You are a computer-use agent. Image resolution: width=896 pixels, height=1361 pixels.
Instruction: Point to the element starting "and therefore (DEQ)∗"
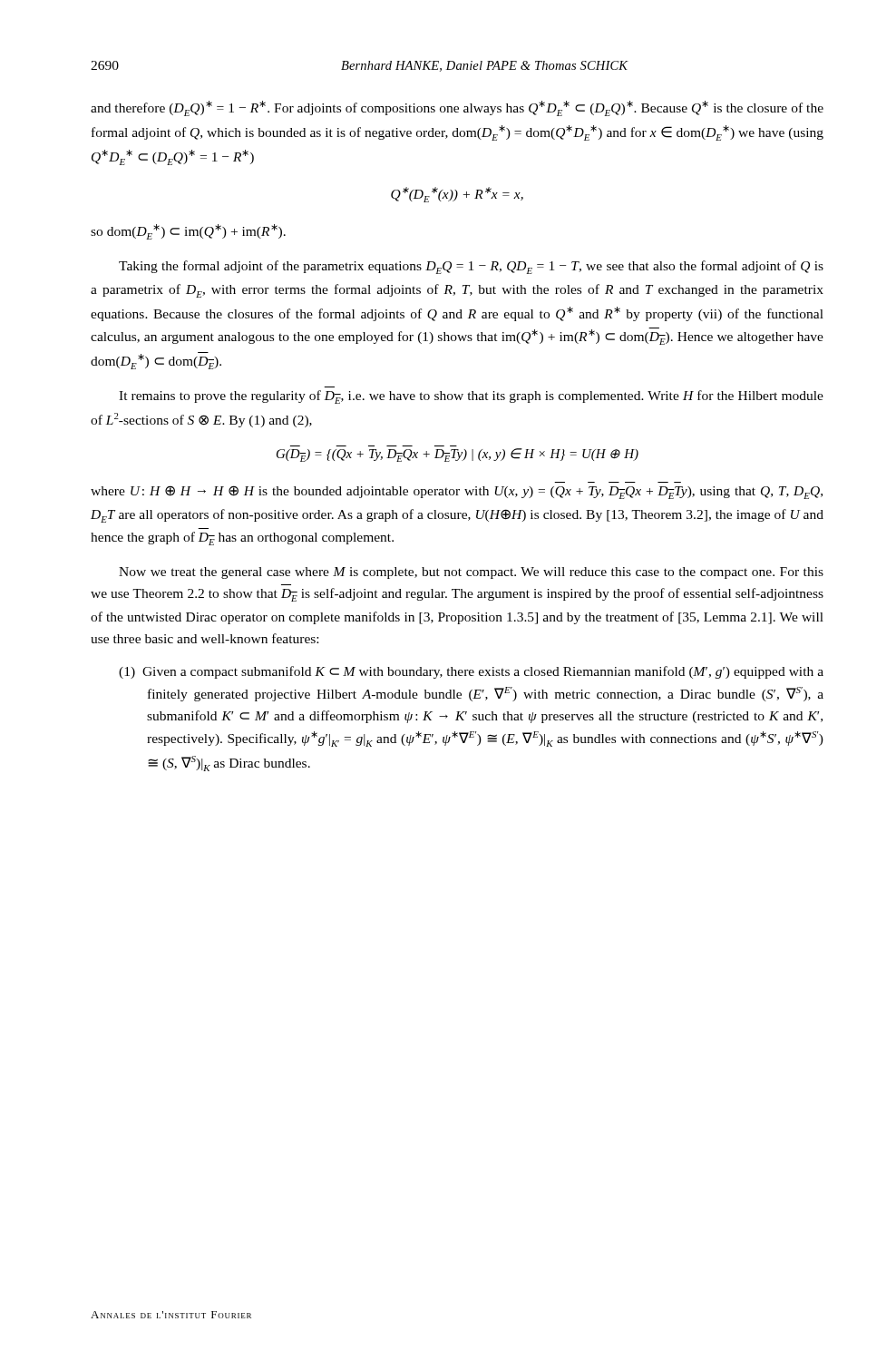457,133
